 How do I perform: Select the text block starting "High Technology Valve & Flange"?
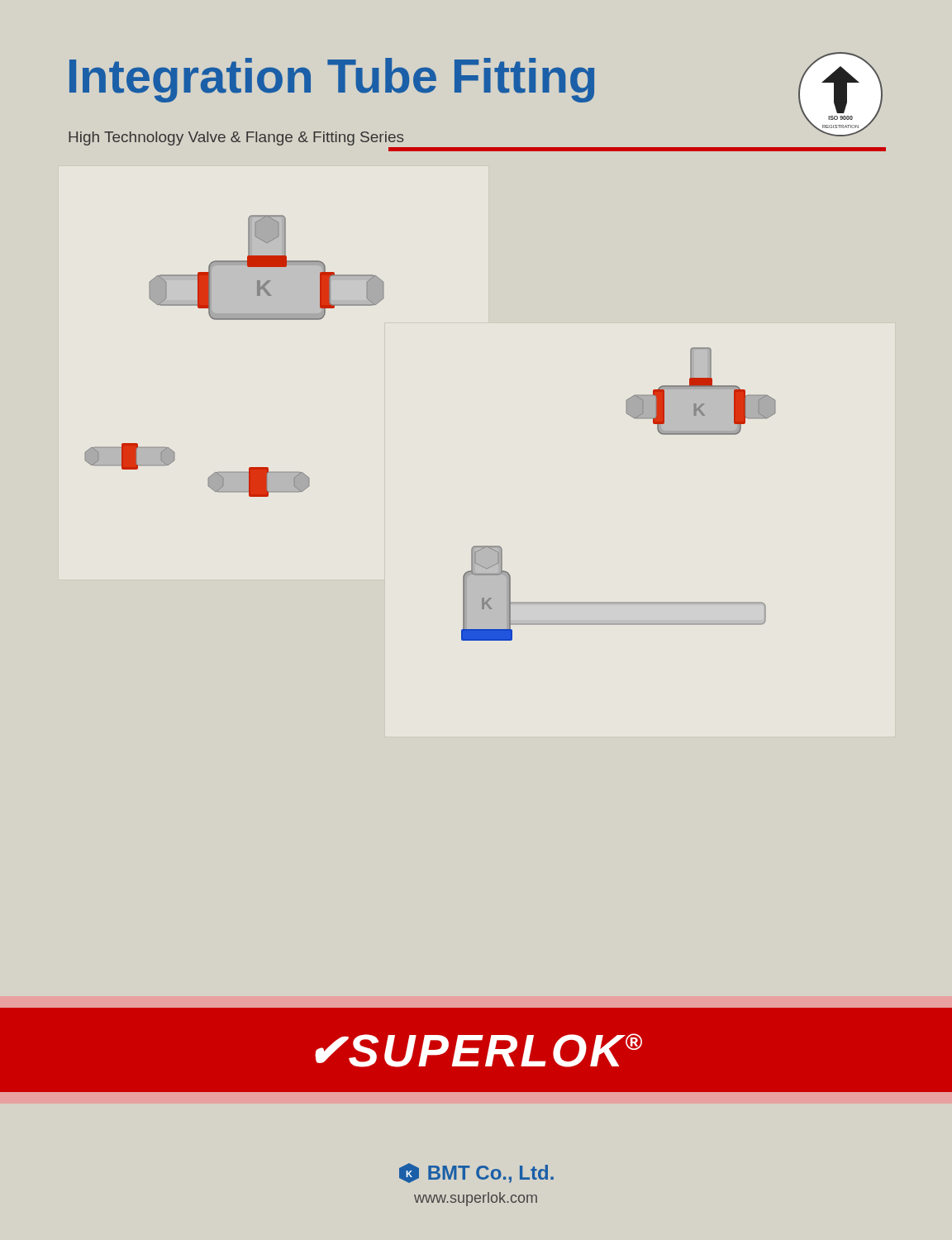[x=236, y=137]
